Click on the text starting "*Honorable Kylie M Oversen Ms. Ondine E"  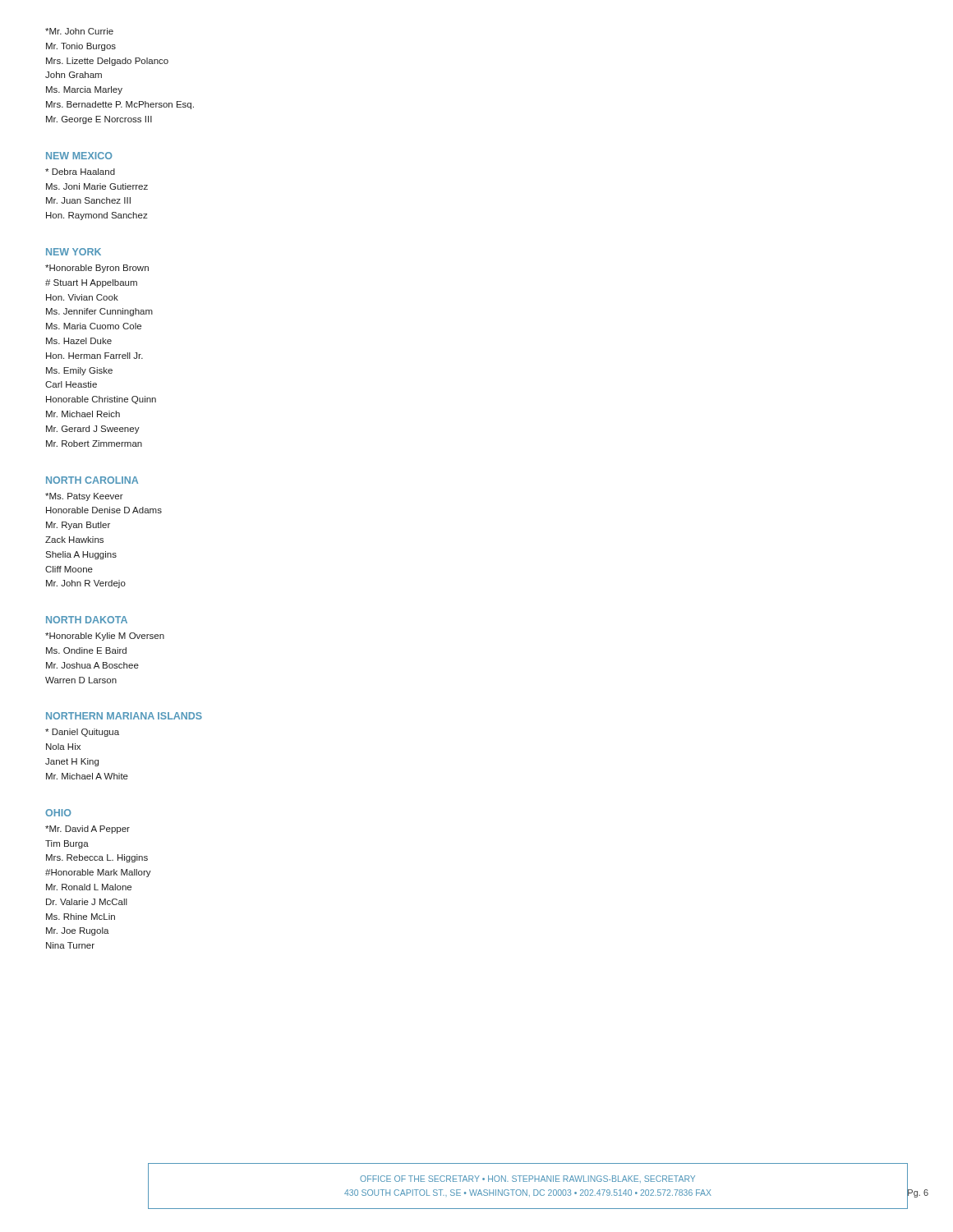pyautogui.click(x=105, y=658)
